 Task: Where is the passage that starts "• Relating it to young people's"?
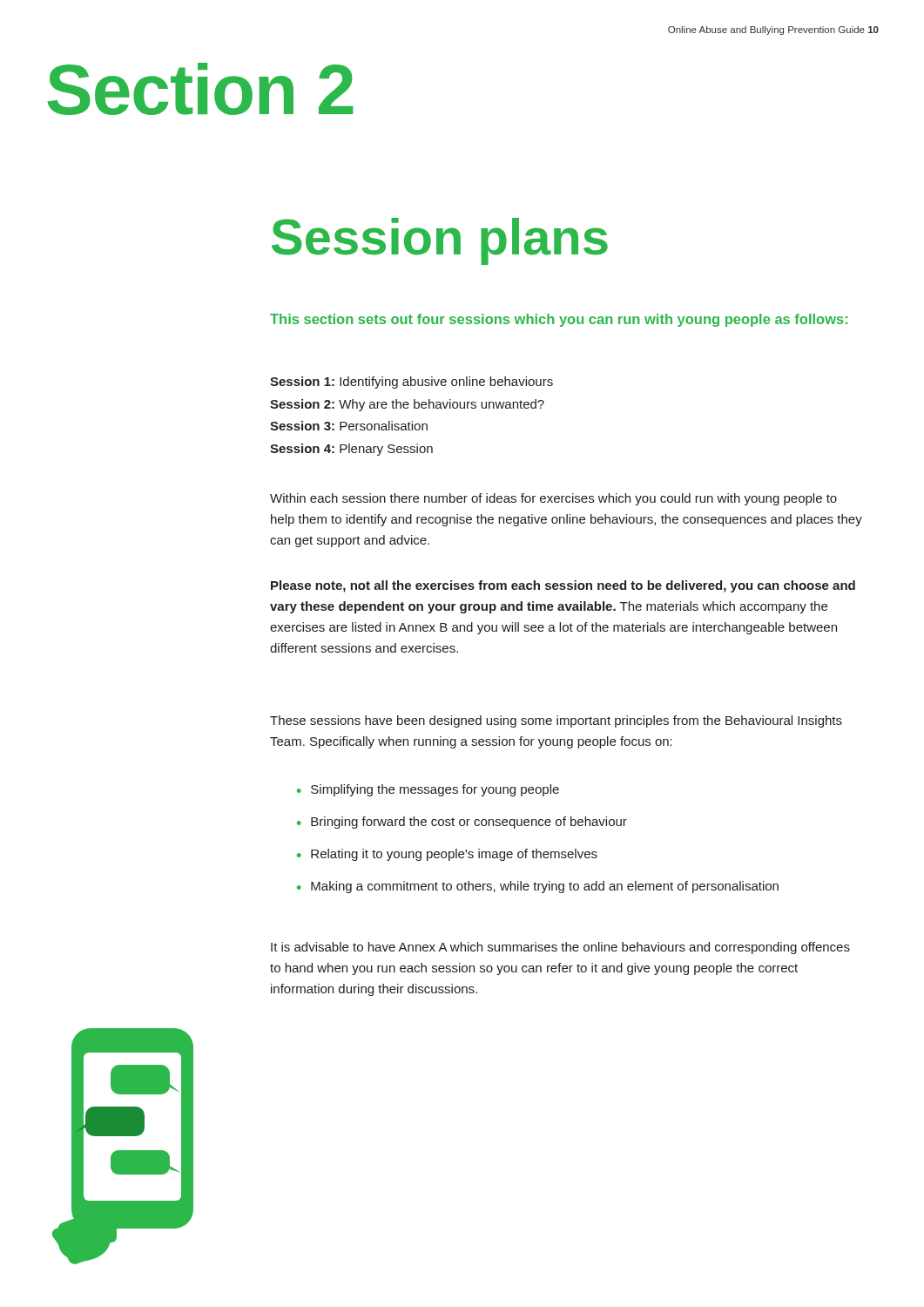click(447, 856)
